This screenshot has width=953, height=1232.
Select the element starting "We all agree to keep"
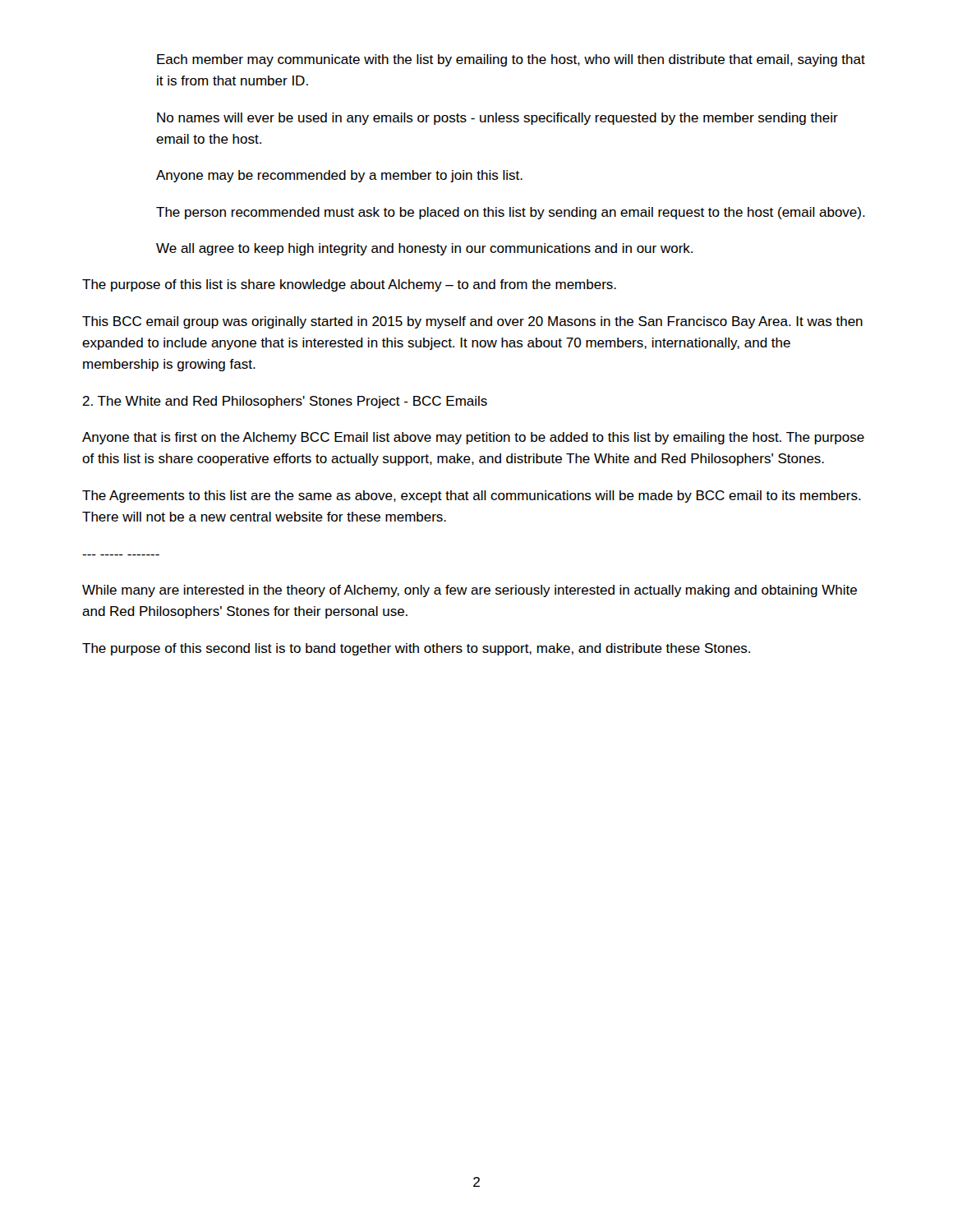click(x=425, y=248)
